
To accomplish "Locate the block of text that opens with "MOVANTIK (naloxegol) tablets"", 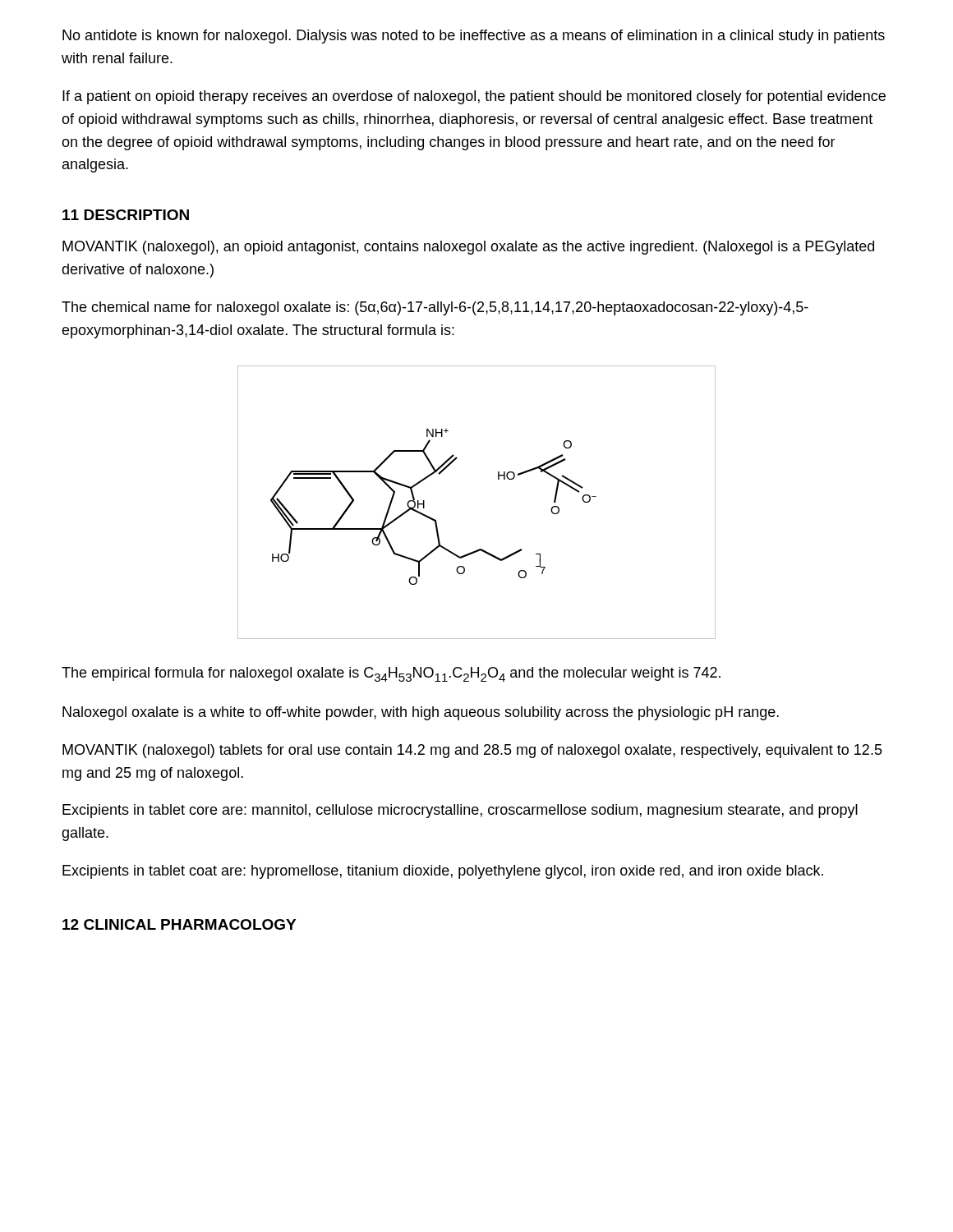I will coord(472,761).
